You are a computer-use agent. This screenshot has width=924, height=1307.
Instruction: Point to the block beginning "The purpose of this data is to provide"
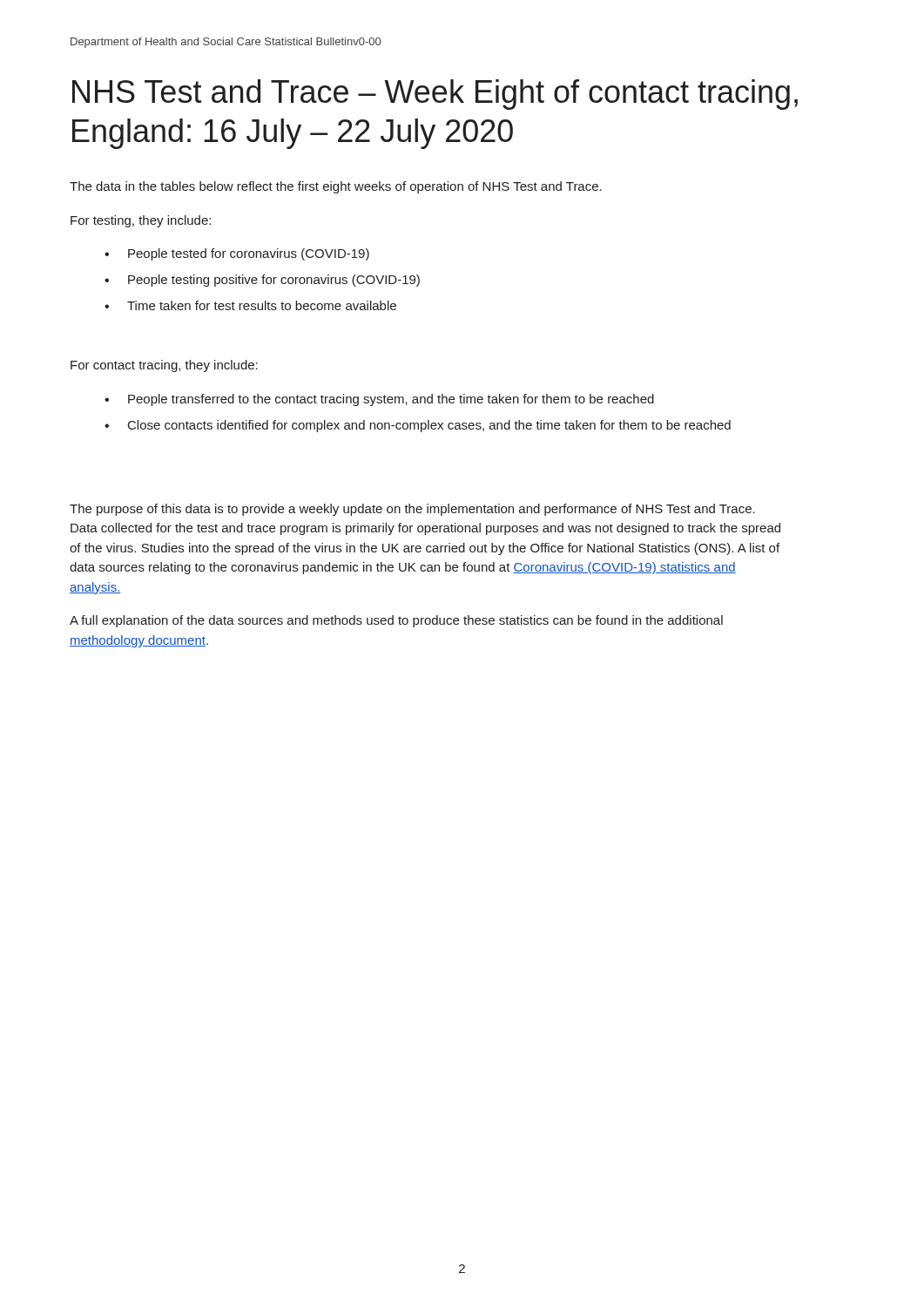pyautogui.click(x=425, y=547)
